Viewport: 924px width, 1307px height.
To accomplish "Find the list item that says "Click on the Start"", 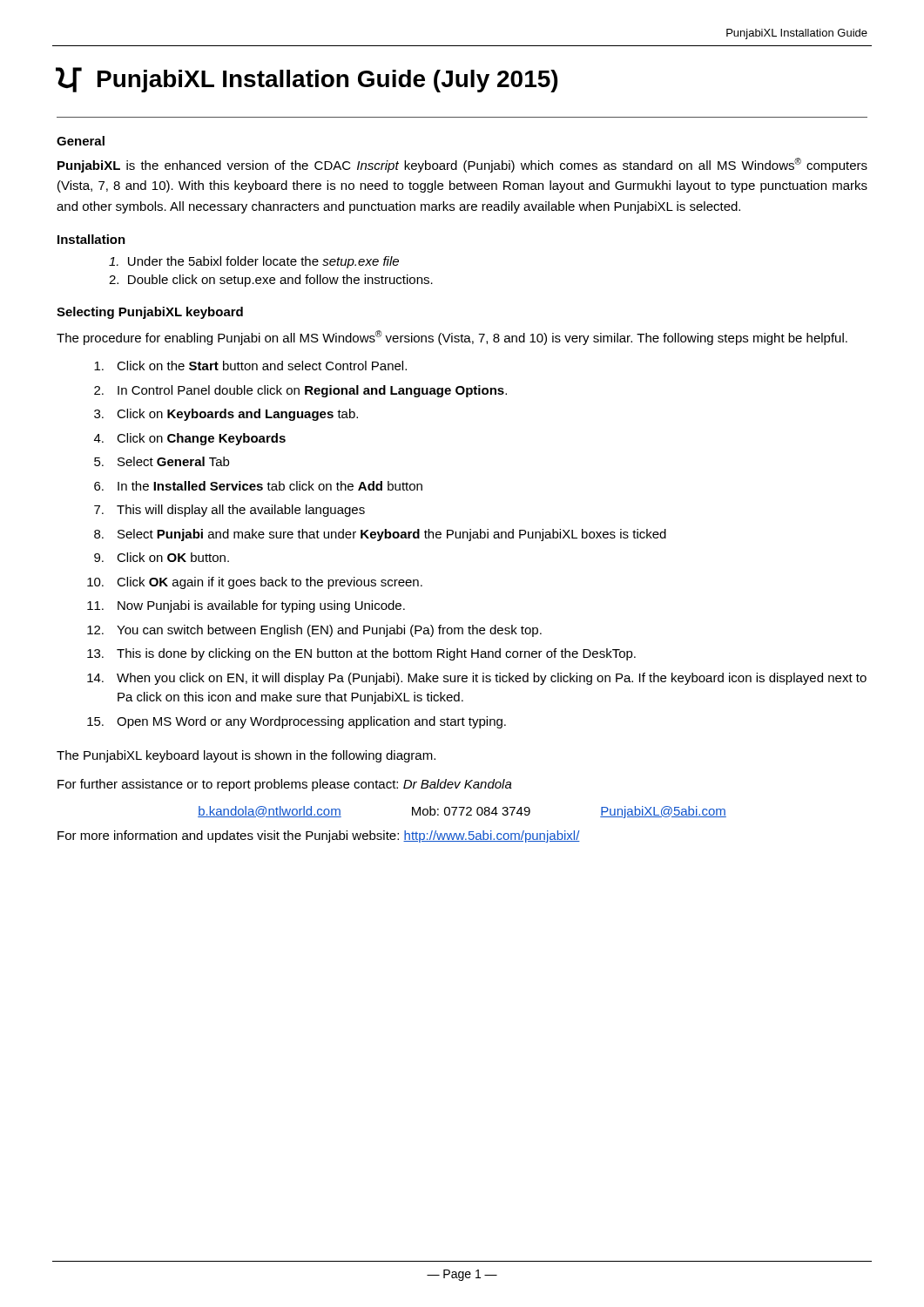I will (x=232, y=366).
